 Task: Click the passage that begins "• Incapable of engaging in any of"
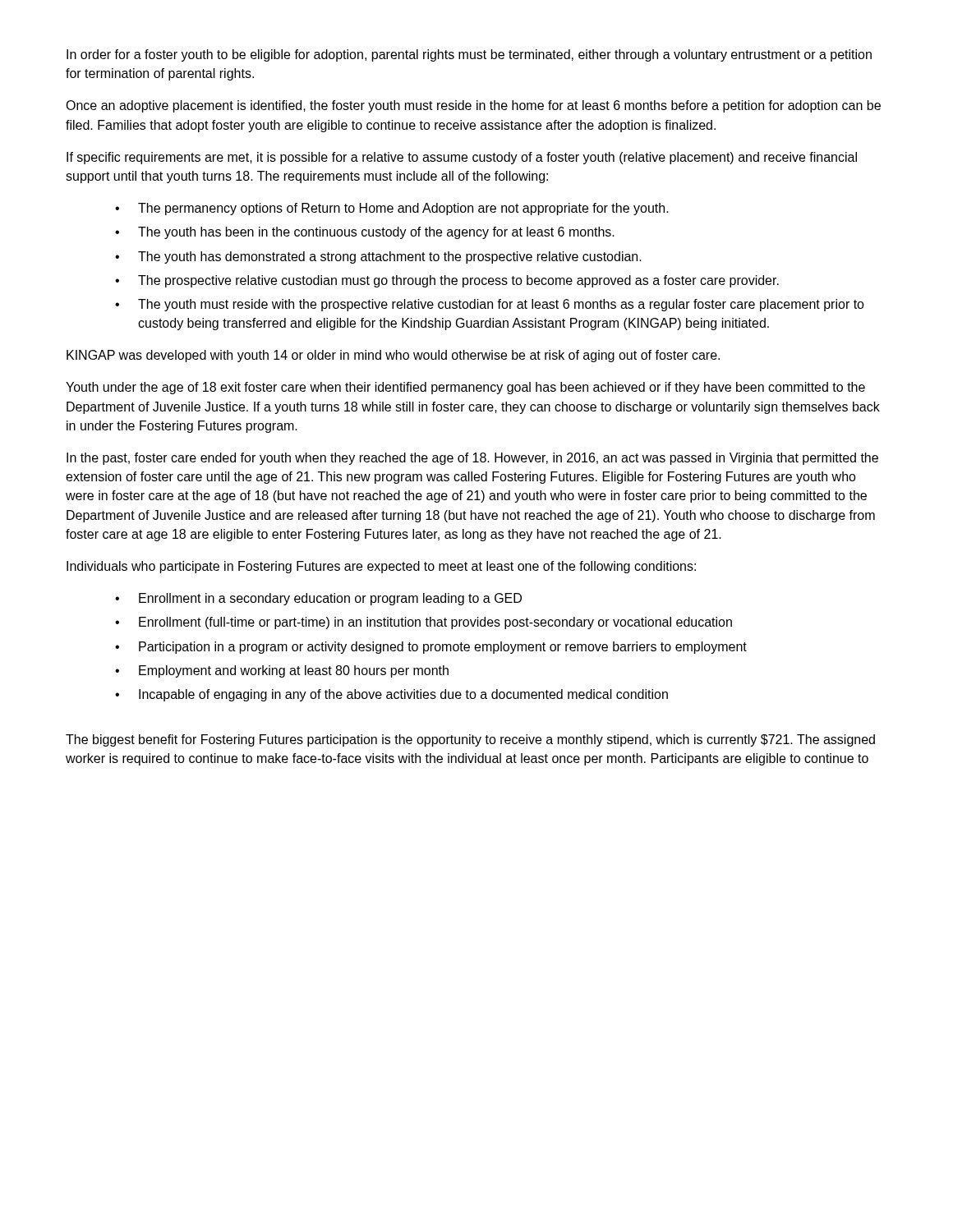point(501,694)
